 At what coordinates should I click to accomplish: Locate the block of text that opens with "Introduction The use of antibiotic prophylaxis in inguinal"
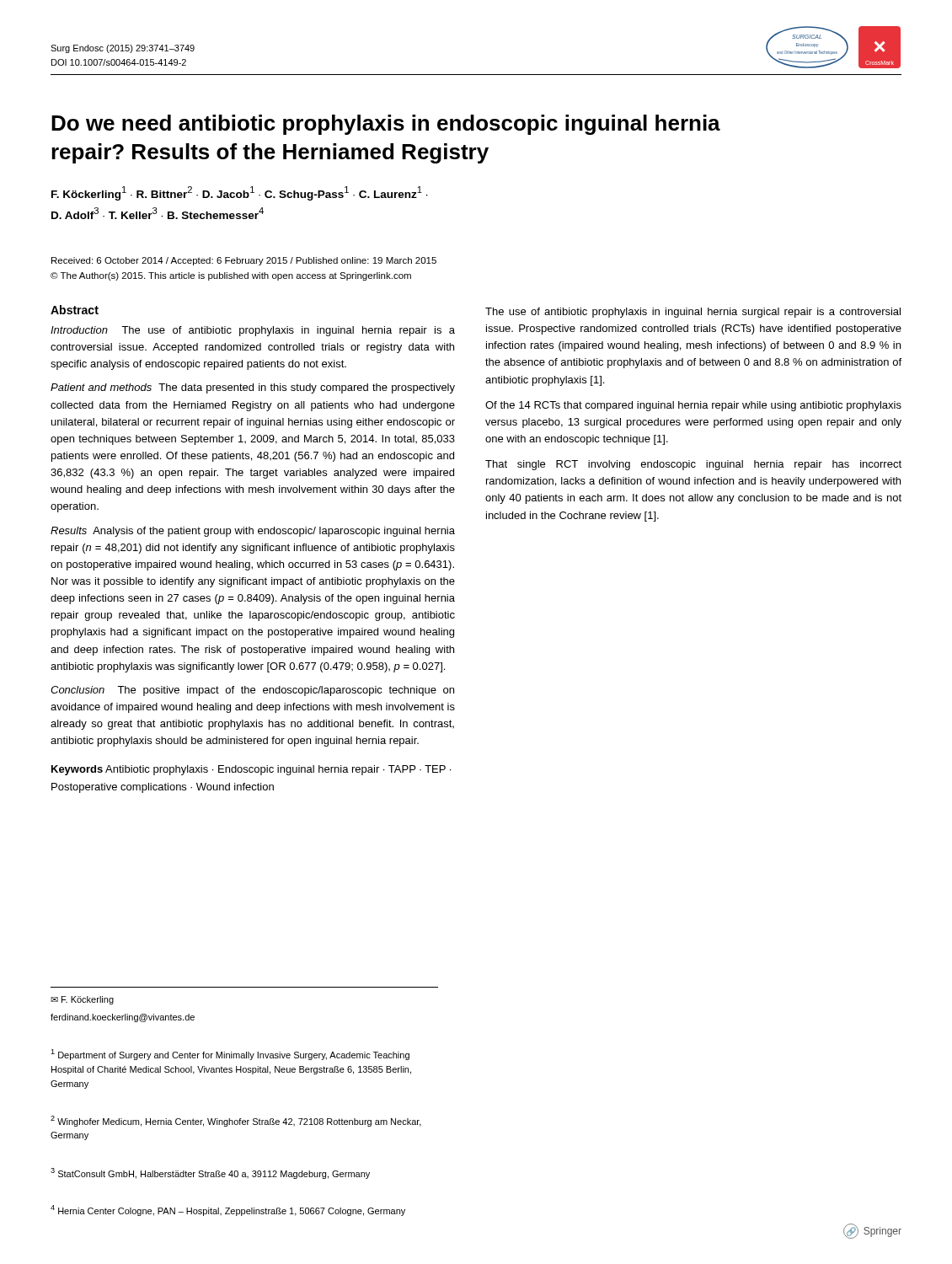point(253,536)
